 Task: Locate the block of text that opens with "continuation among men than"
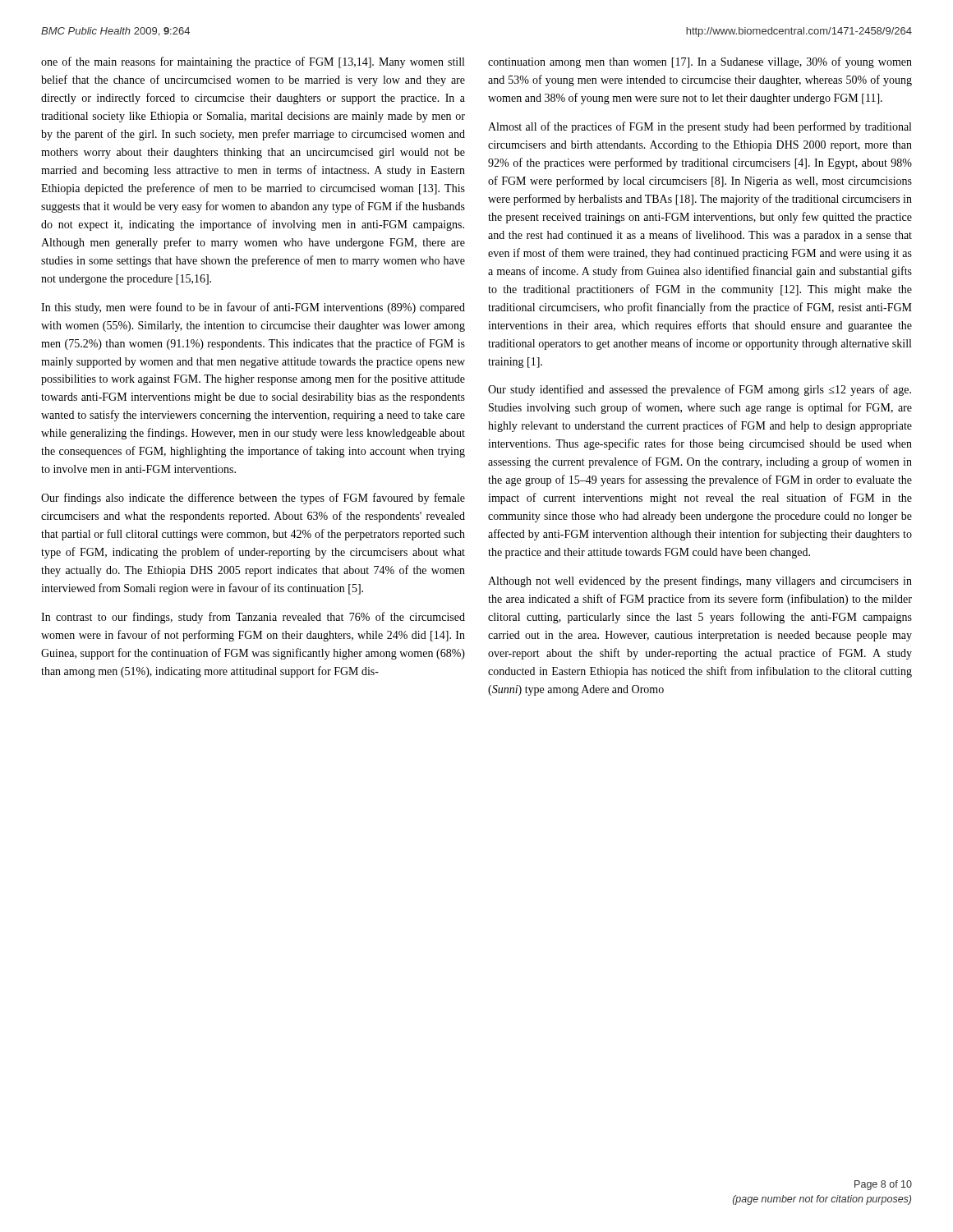pyautogui.click(x=700, y=80)
